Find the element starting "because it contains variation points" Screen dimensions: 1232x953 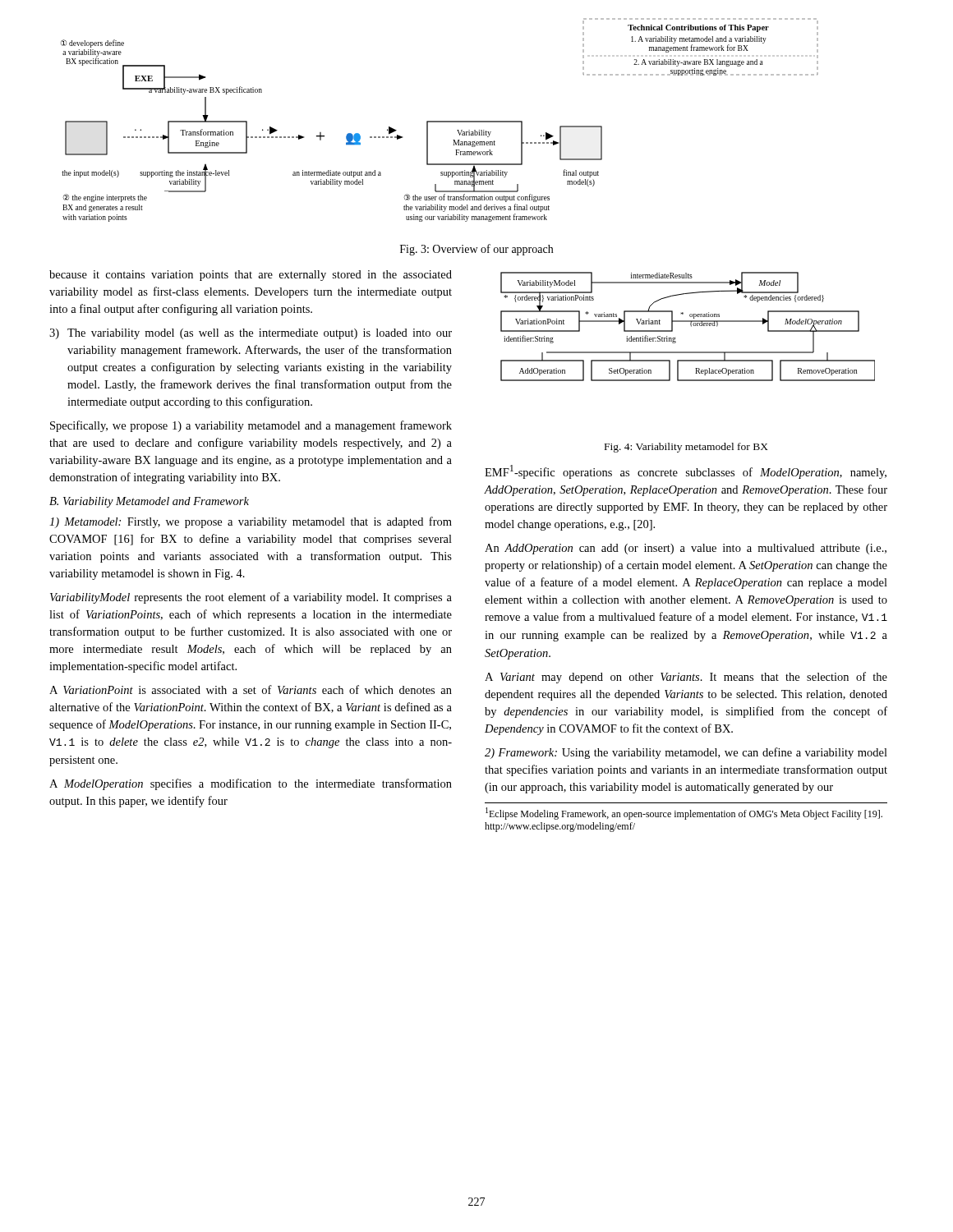(x=251, y=292)
